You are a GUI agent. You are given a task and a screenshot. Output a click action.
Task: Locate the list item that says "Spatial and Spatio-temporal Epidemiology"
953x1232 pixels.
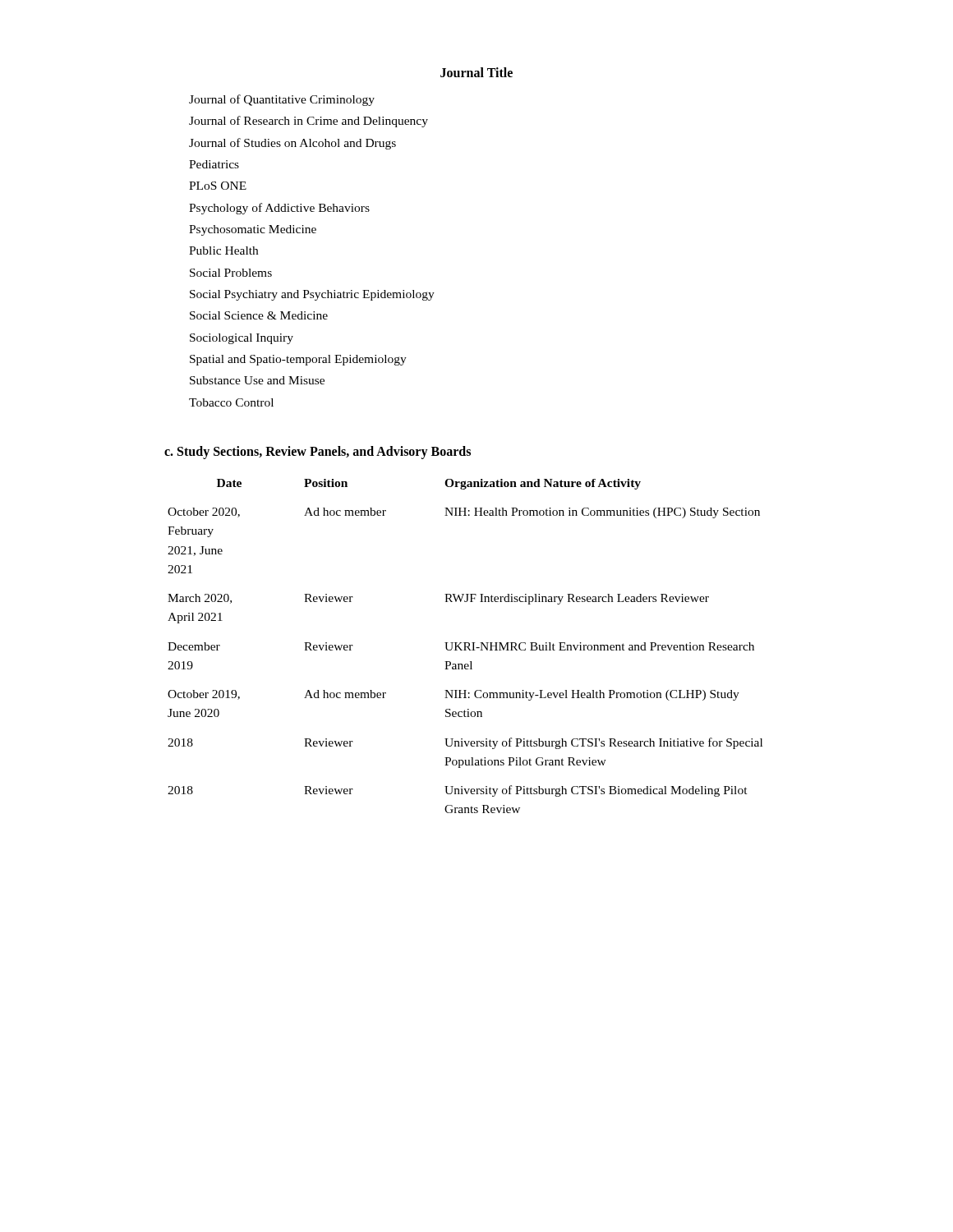point(298,359)
